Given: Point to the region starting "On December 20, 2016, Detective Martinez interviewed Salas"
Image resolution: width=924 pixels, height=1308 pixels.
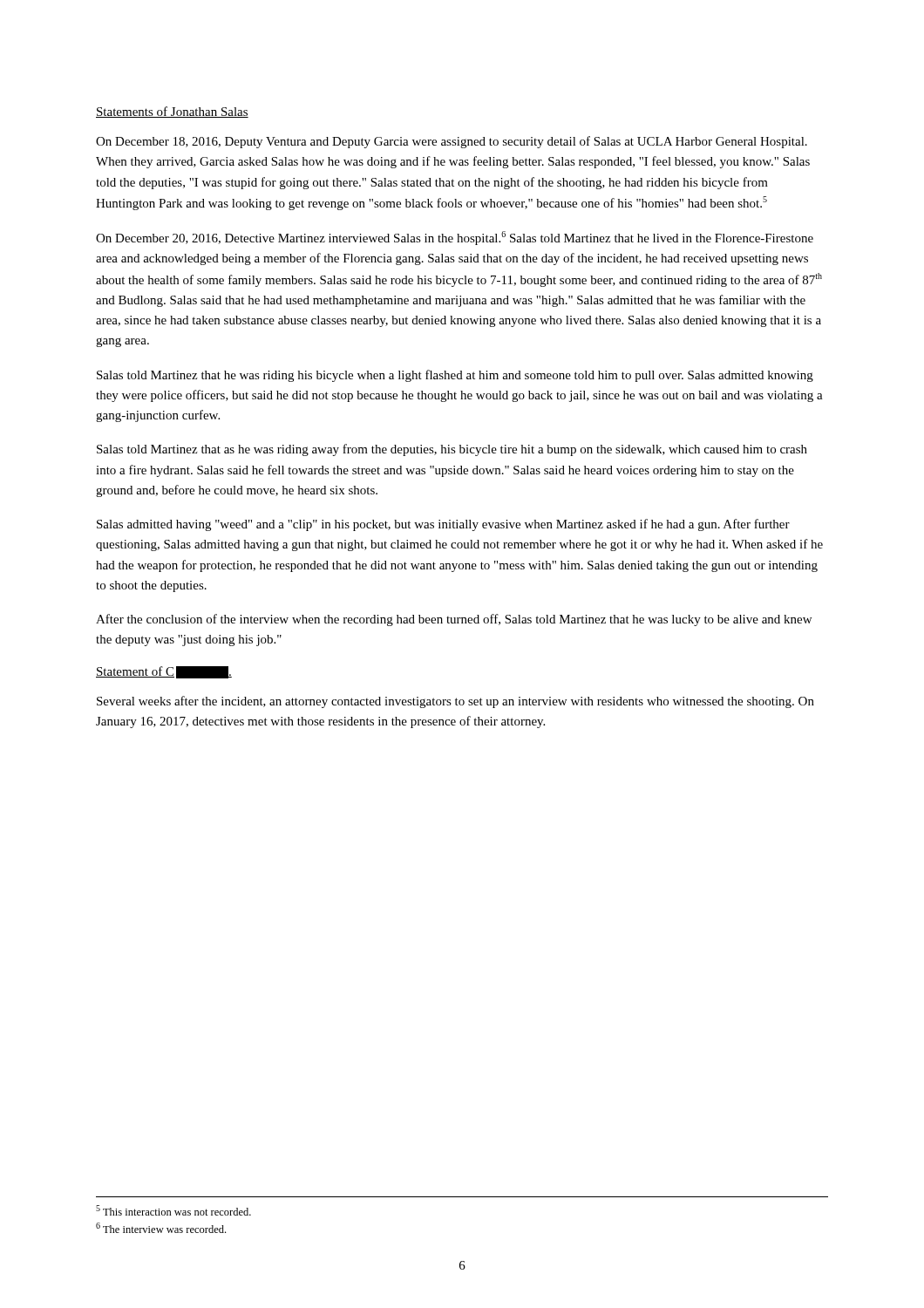Looking at the screenshot, I should pos(459,288).
